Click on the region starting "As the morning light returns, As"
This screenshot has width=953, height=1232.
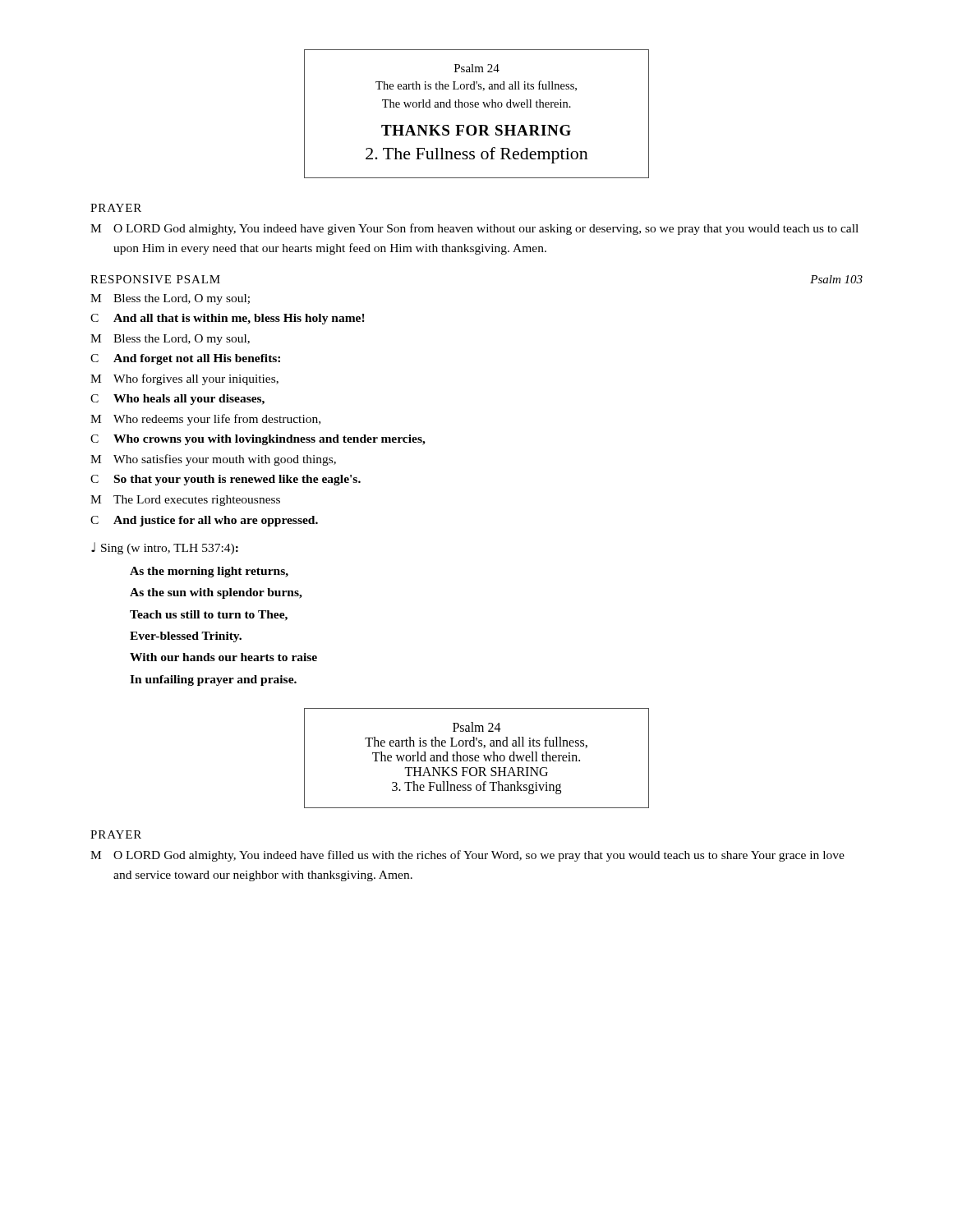(224, 625)
